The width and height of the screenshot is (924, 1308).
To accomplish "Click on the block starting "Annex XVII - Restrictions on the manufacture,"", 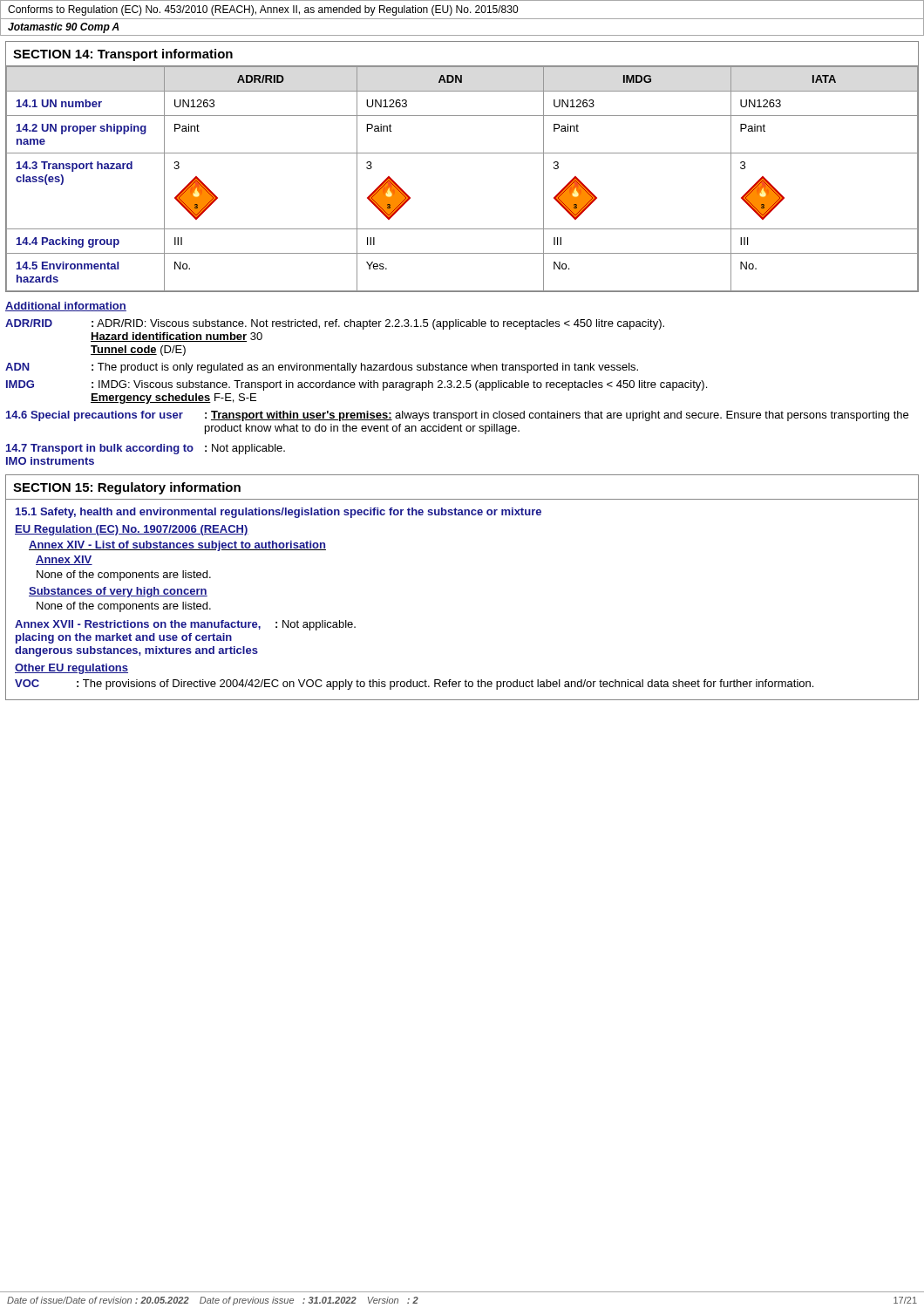I will point(186,637).
